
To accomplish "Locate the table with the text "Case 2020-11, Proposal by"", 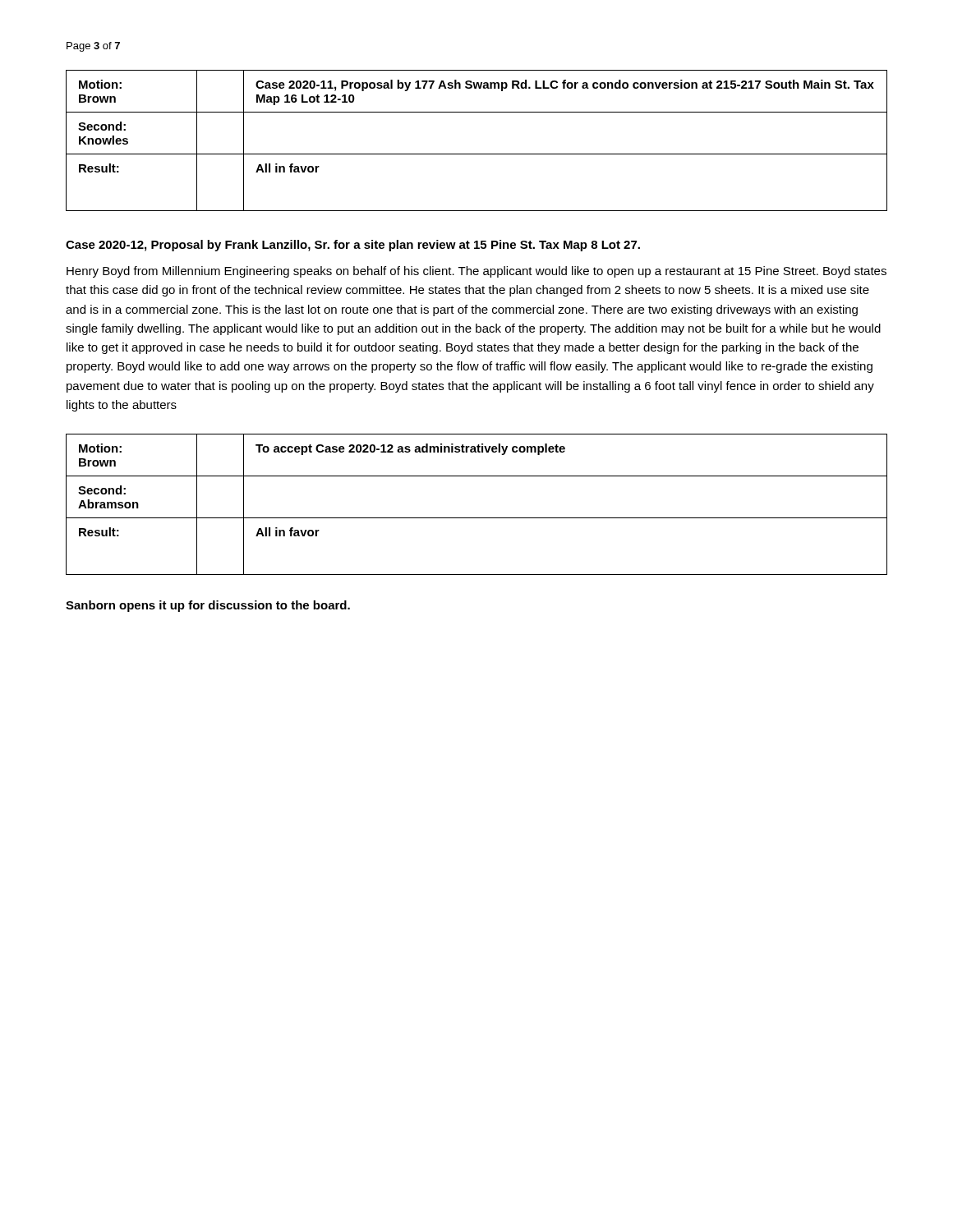I will pyautogui.click(x=476, y=140).
